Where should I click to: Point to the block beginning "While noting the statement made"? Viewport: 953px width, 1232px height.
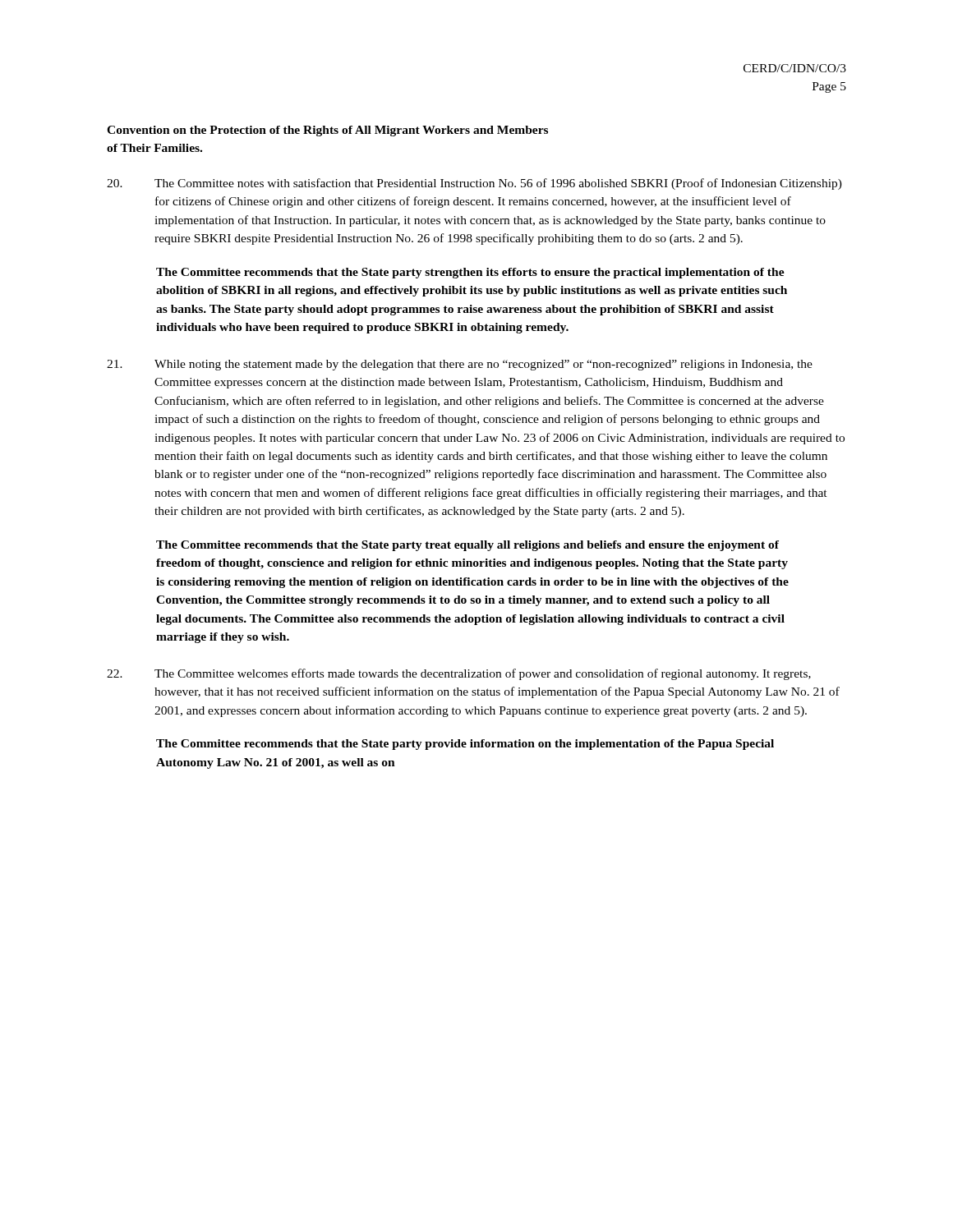pos(476,438)
